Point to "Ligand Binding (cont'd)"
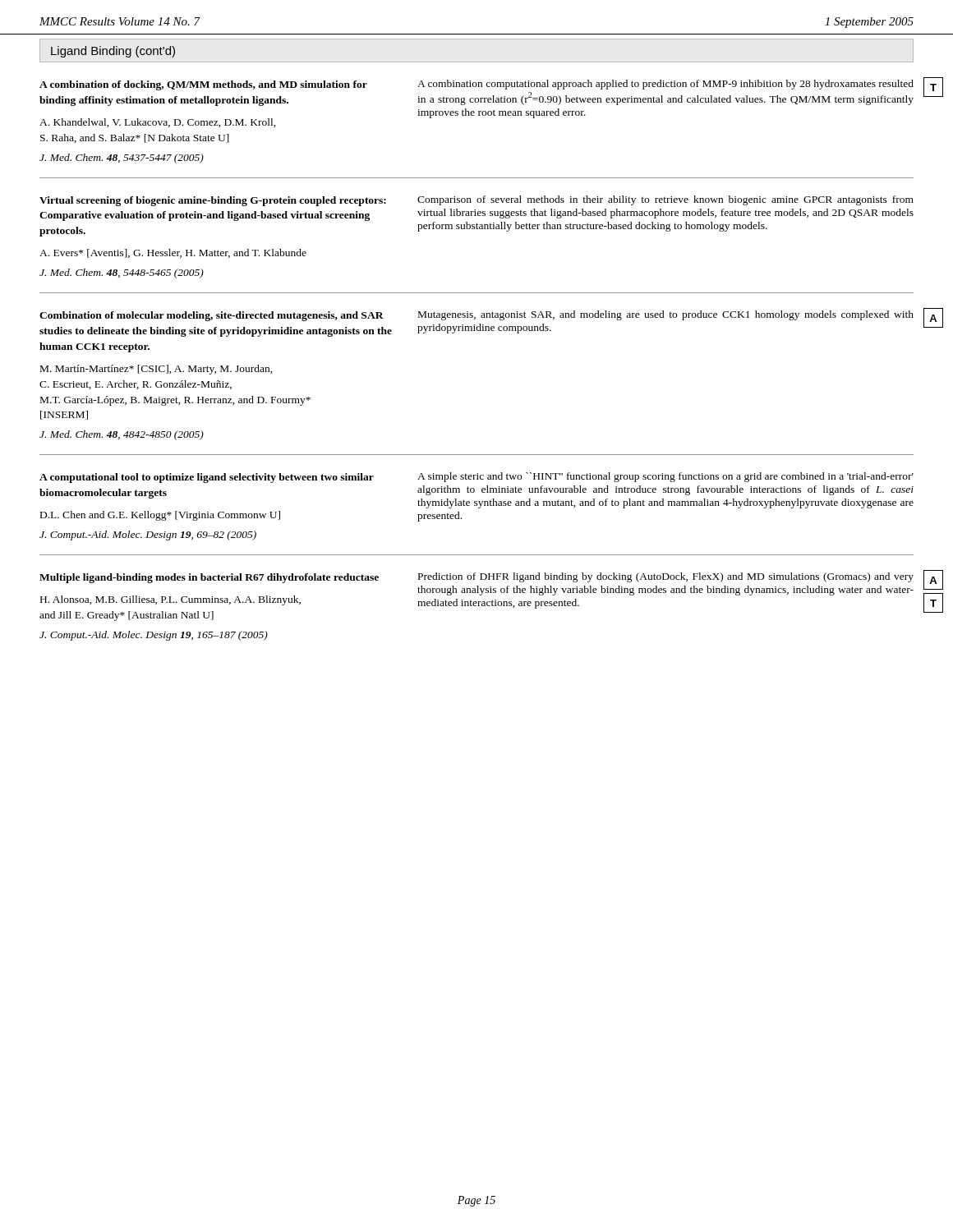 click(x=113, y=51)
